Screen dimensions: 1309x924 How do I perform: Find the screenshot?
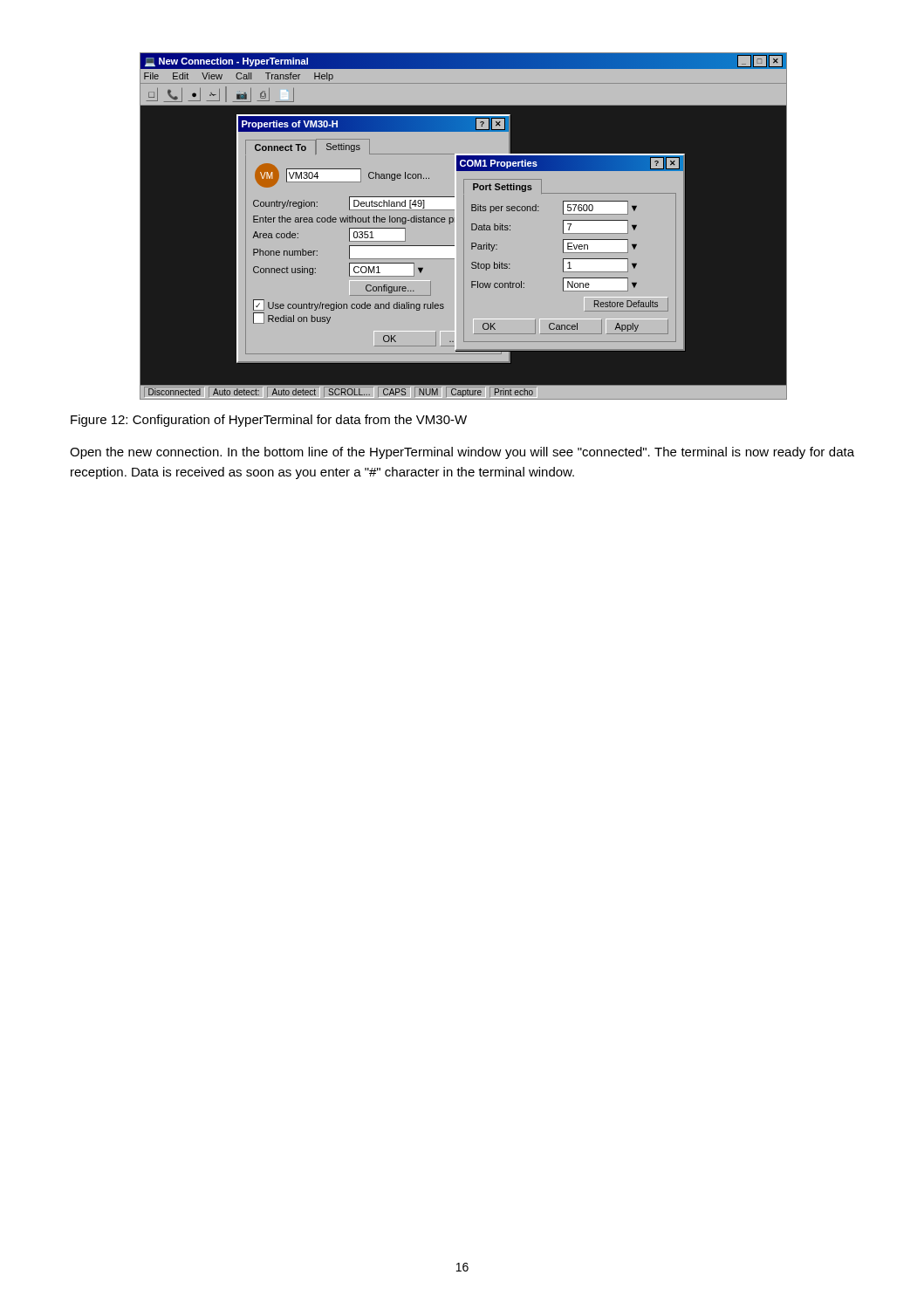[x=462, y=226]
